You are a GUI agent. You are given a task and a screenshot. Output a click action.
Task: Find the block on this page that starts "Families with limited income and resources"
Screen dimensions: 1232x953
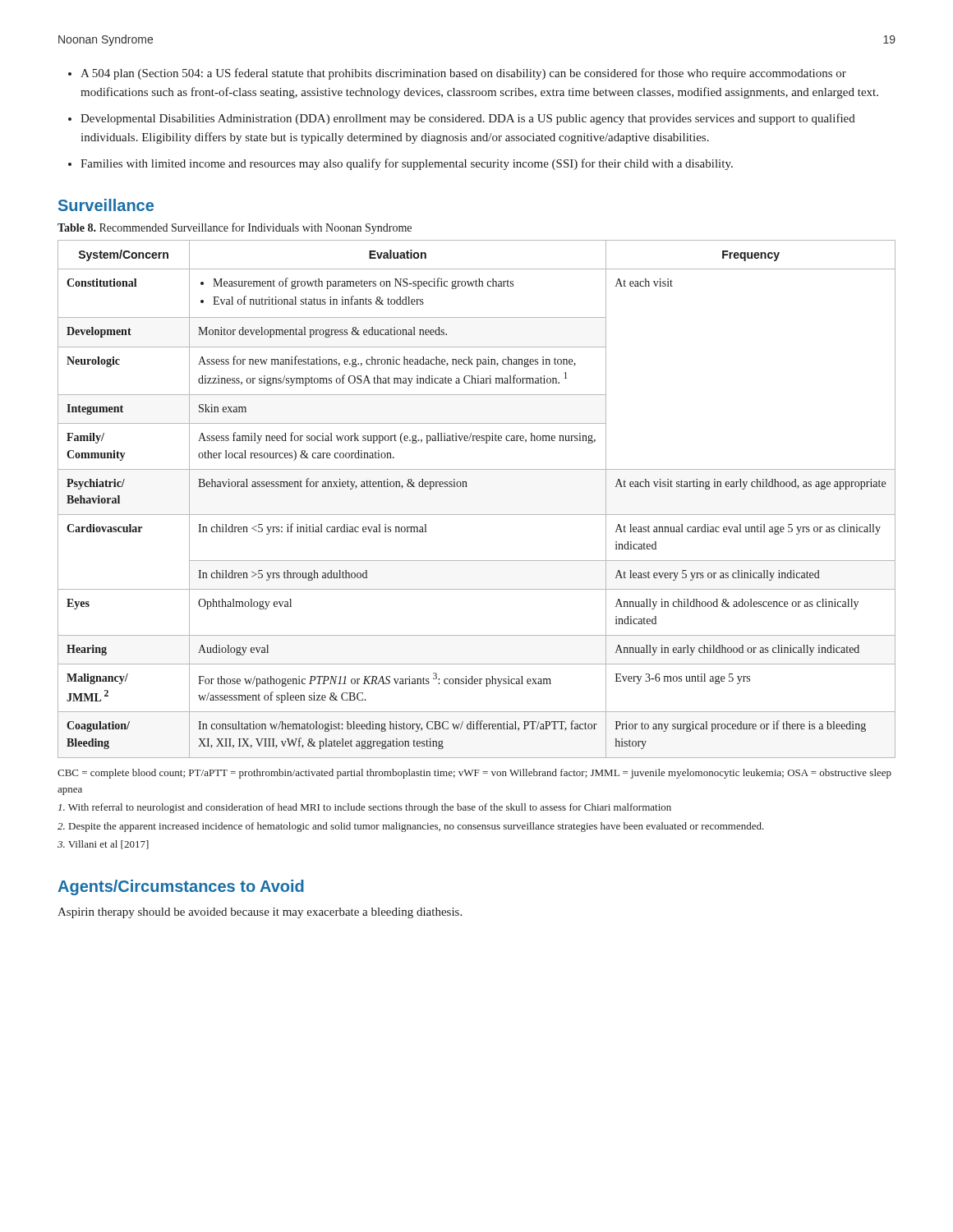click(x=407, y=163)
